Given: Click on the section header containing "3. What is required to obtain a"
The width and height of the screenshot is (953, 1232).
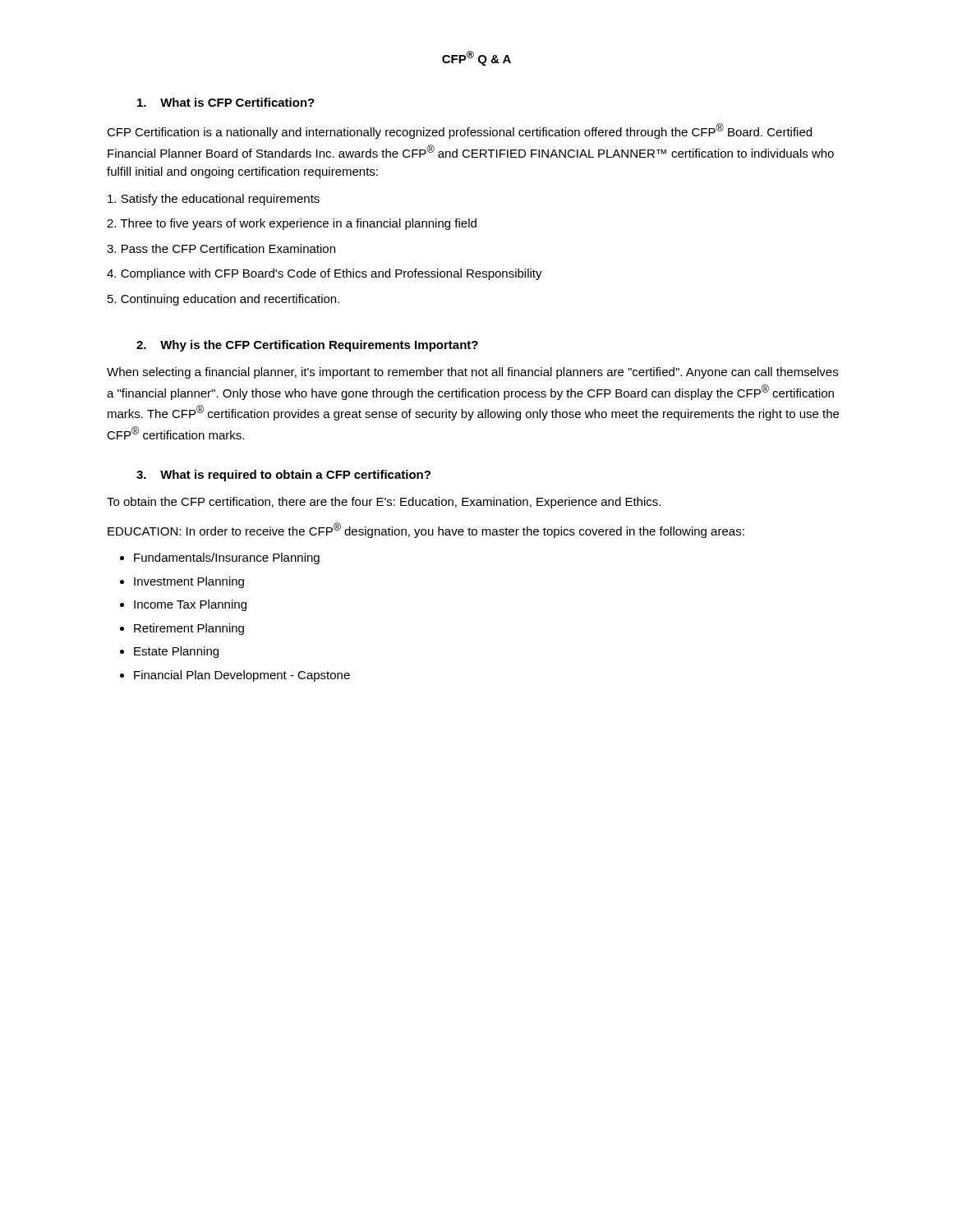Looking at the screenshot, I should coord(284,474).
